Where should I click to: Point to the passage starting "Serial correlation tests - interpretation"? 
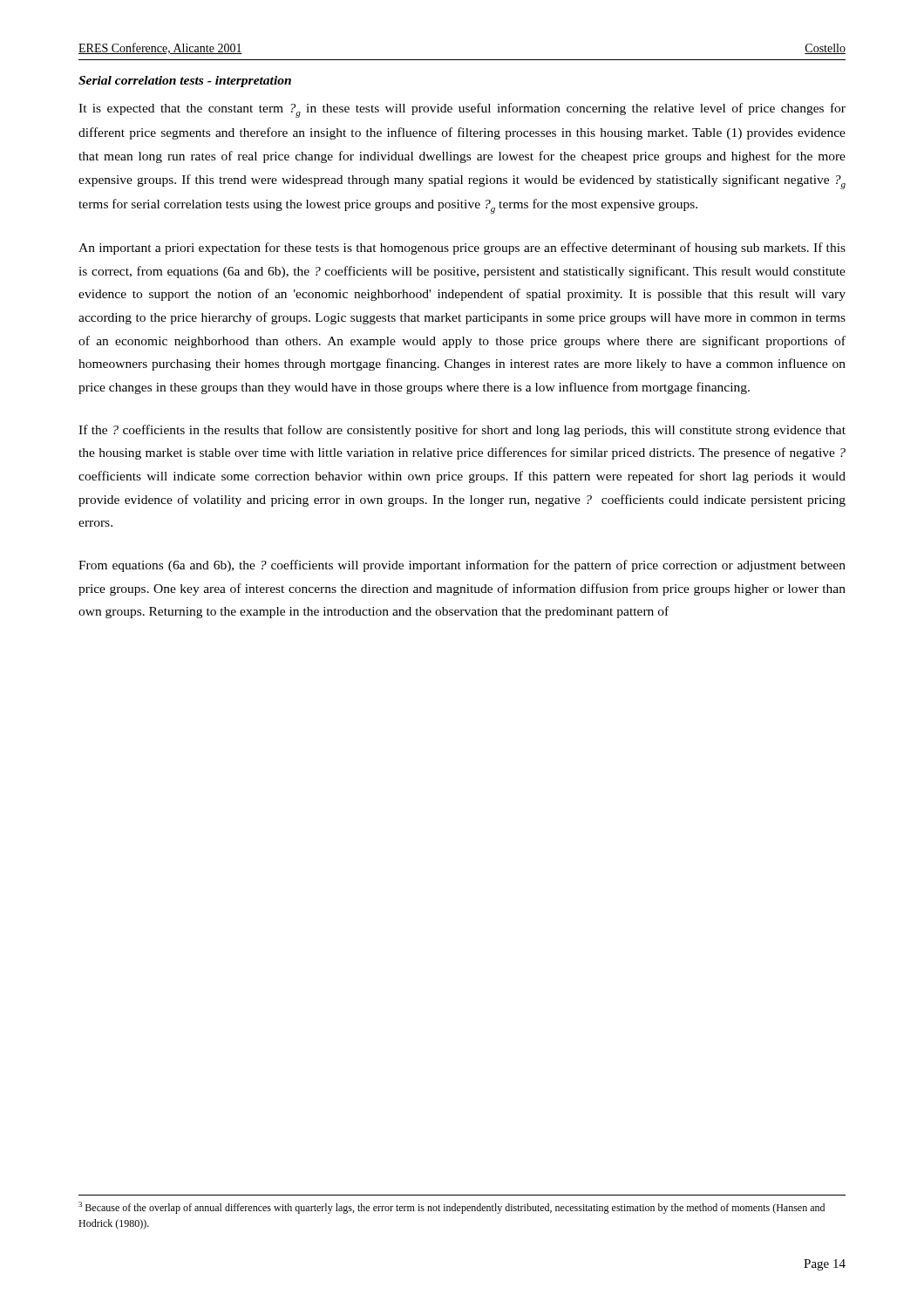185,80
